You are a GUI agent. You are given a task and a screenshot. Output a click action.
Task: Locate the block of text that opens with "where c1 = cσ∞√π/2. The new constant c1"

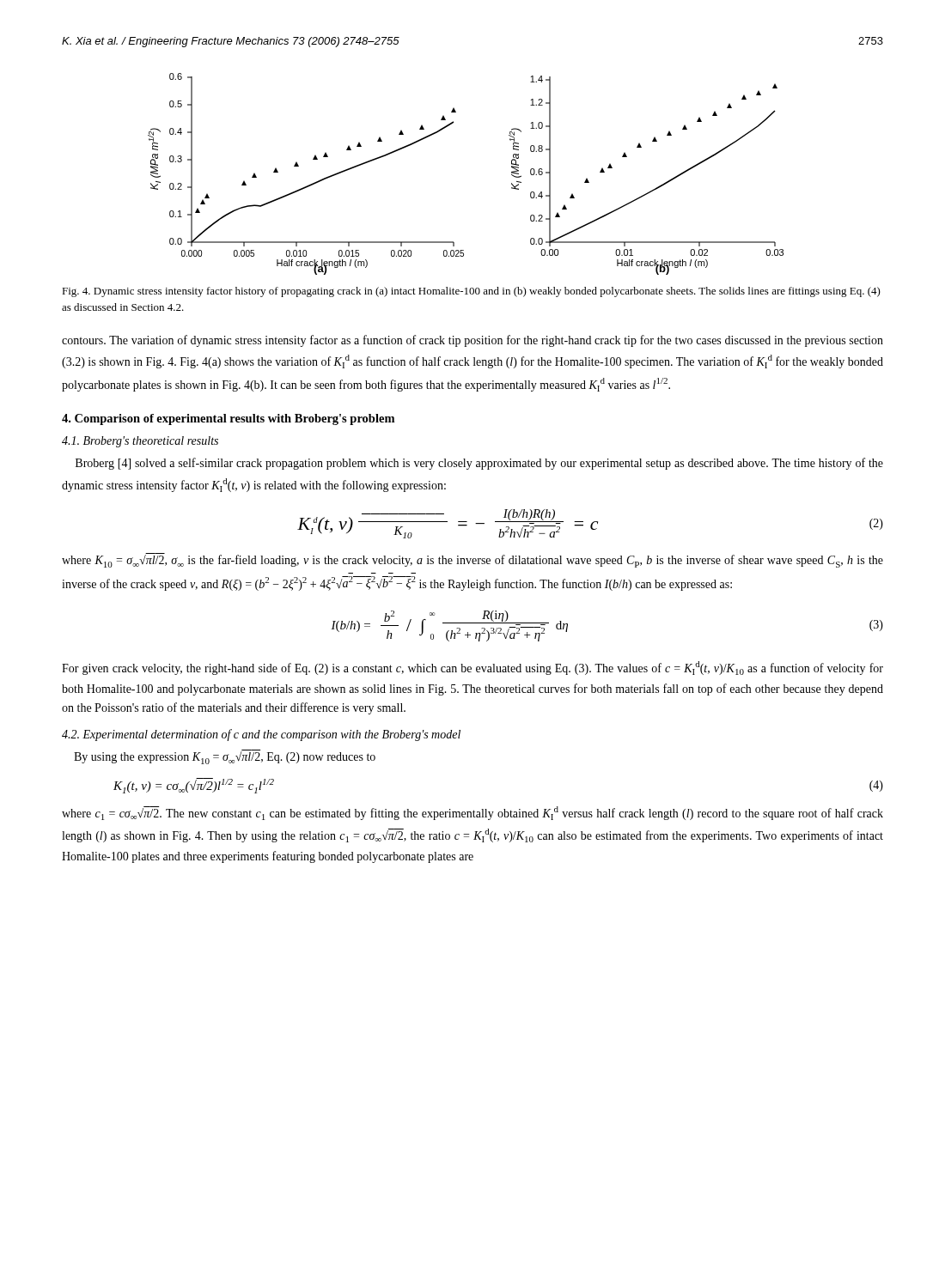click(472, 833)
